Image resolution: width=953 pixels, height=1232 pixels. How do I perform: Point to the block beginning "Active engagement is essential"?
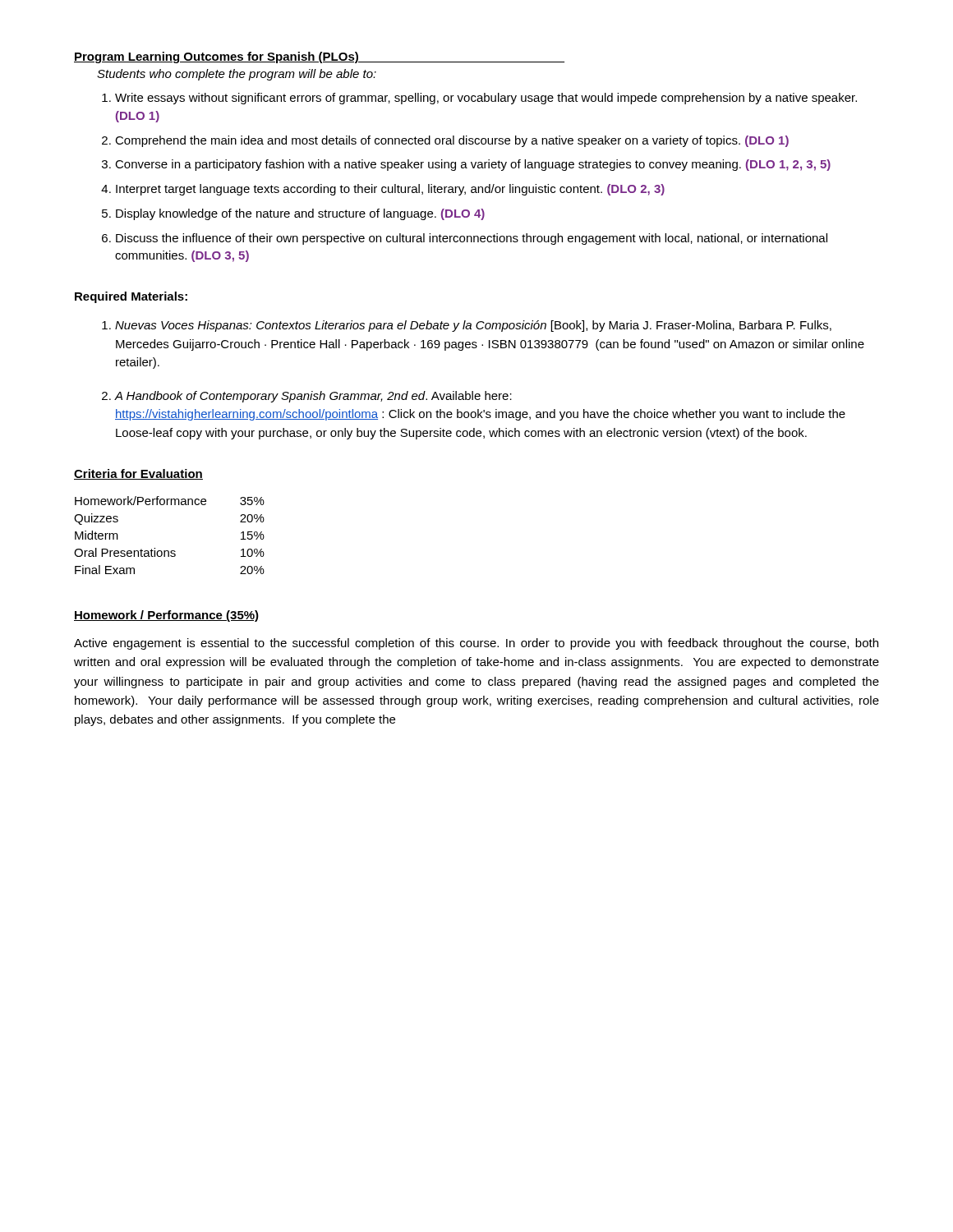coord(476,681)
